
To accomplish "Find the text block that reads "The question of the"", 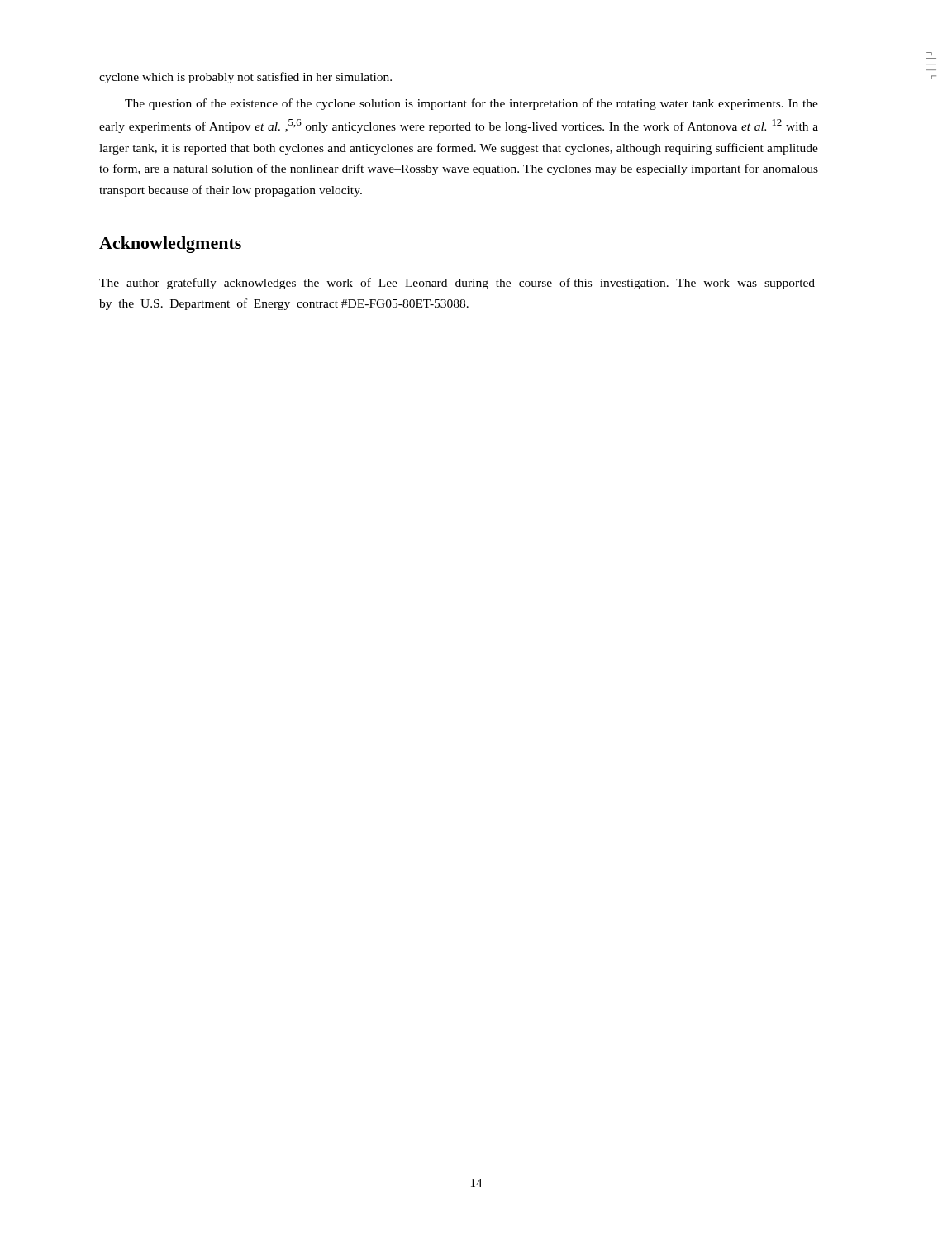I will [x=459, y=146].
